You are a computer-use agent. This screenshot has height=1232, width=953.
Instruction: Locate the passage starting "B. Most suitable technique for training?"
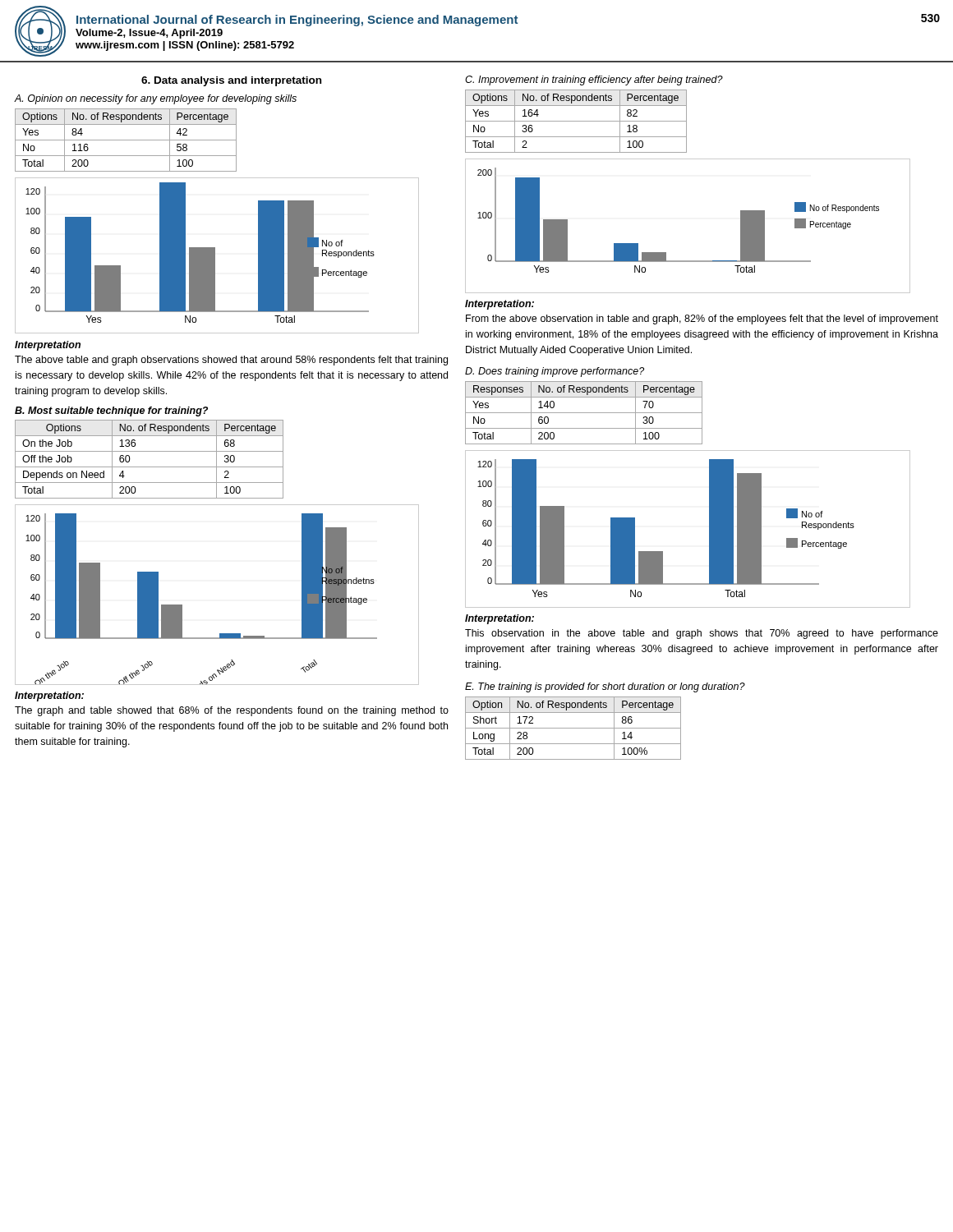click(112, 411)
